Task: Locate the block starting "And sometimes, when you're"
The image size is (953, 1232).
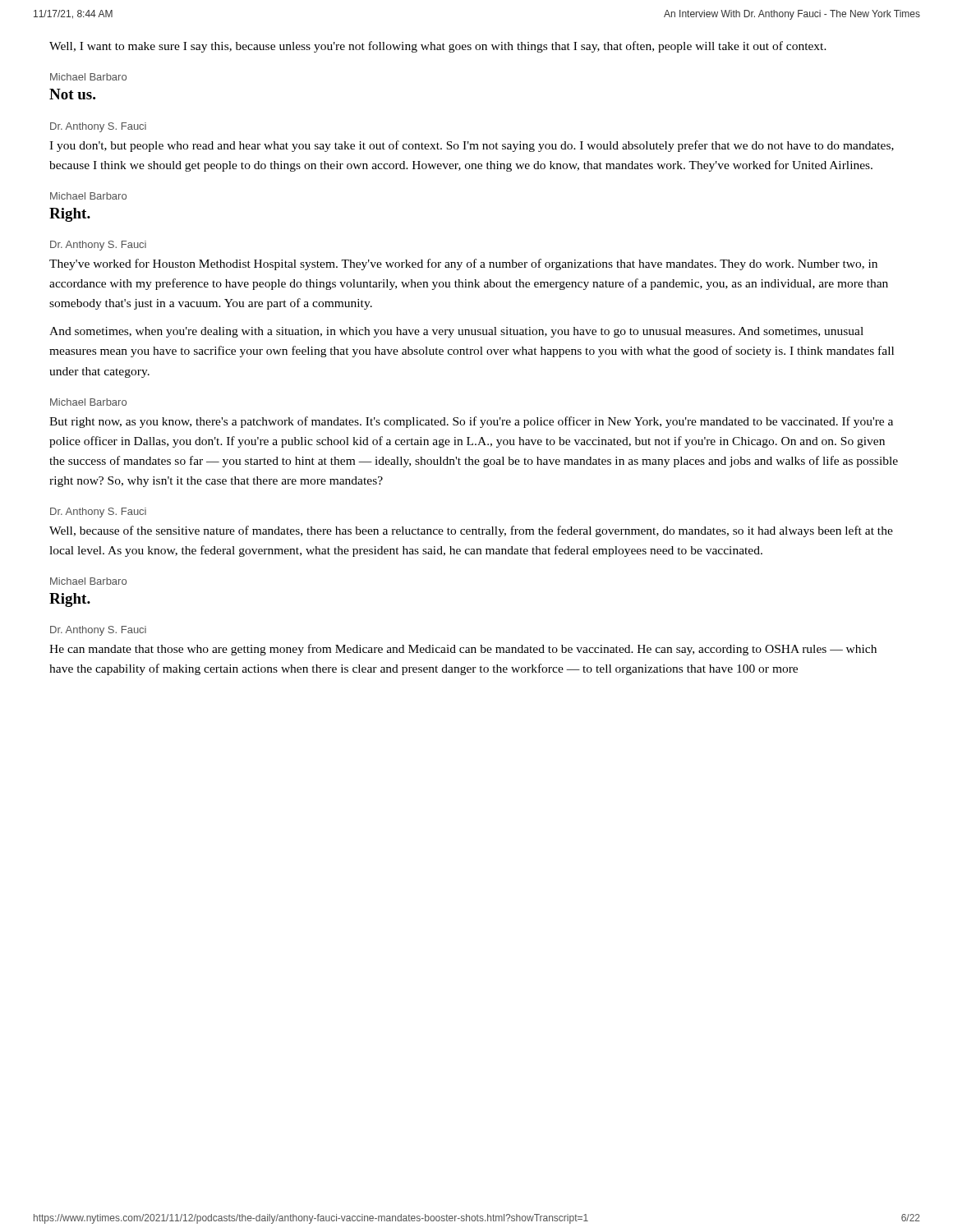Action: pos(476,351)
